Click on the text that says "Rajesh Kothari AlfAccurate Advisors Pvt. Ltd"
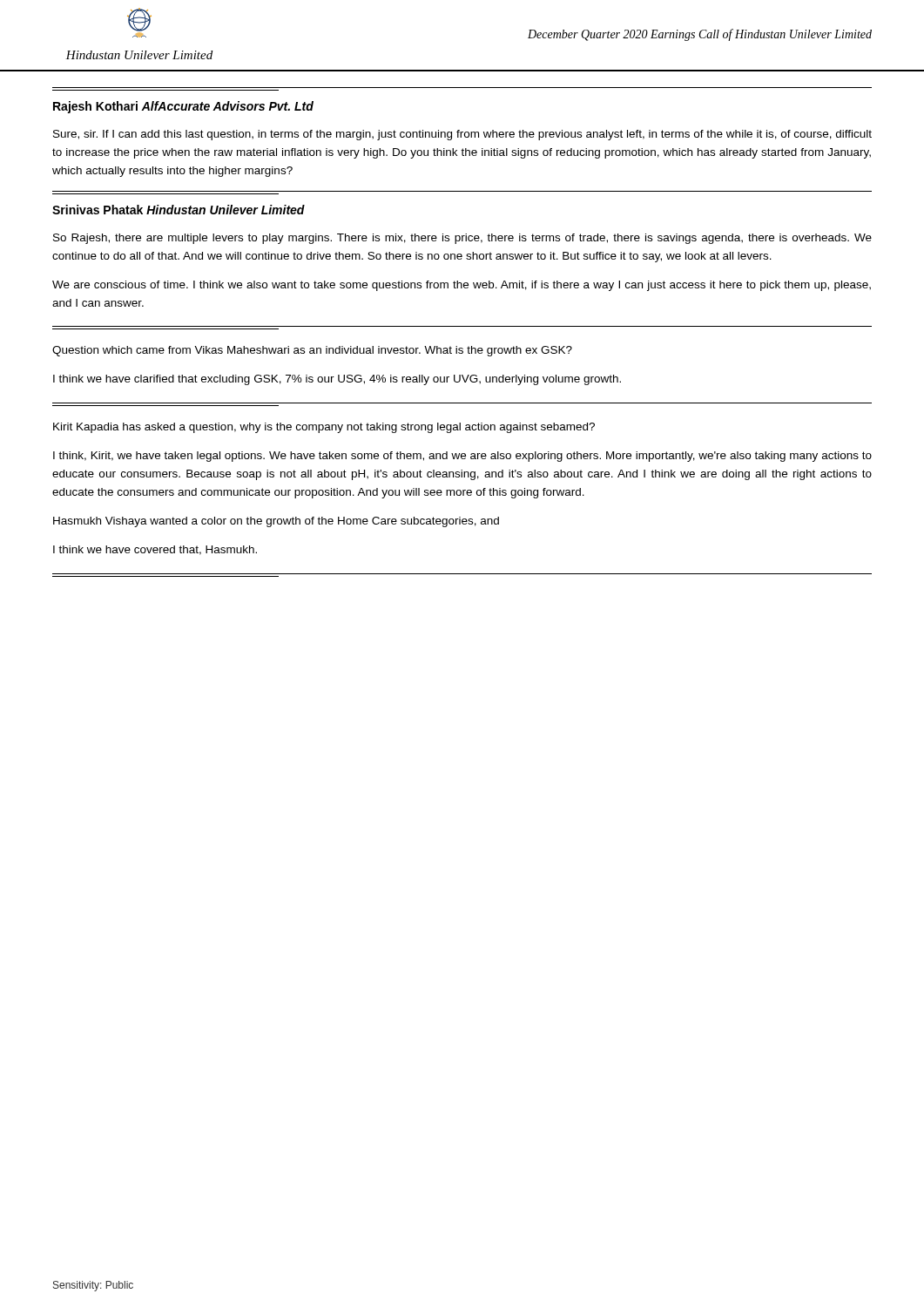This screenshot has width=924, height=1307. (x=183, y=107)
